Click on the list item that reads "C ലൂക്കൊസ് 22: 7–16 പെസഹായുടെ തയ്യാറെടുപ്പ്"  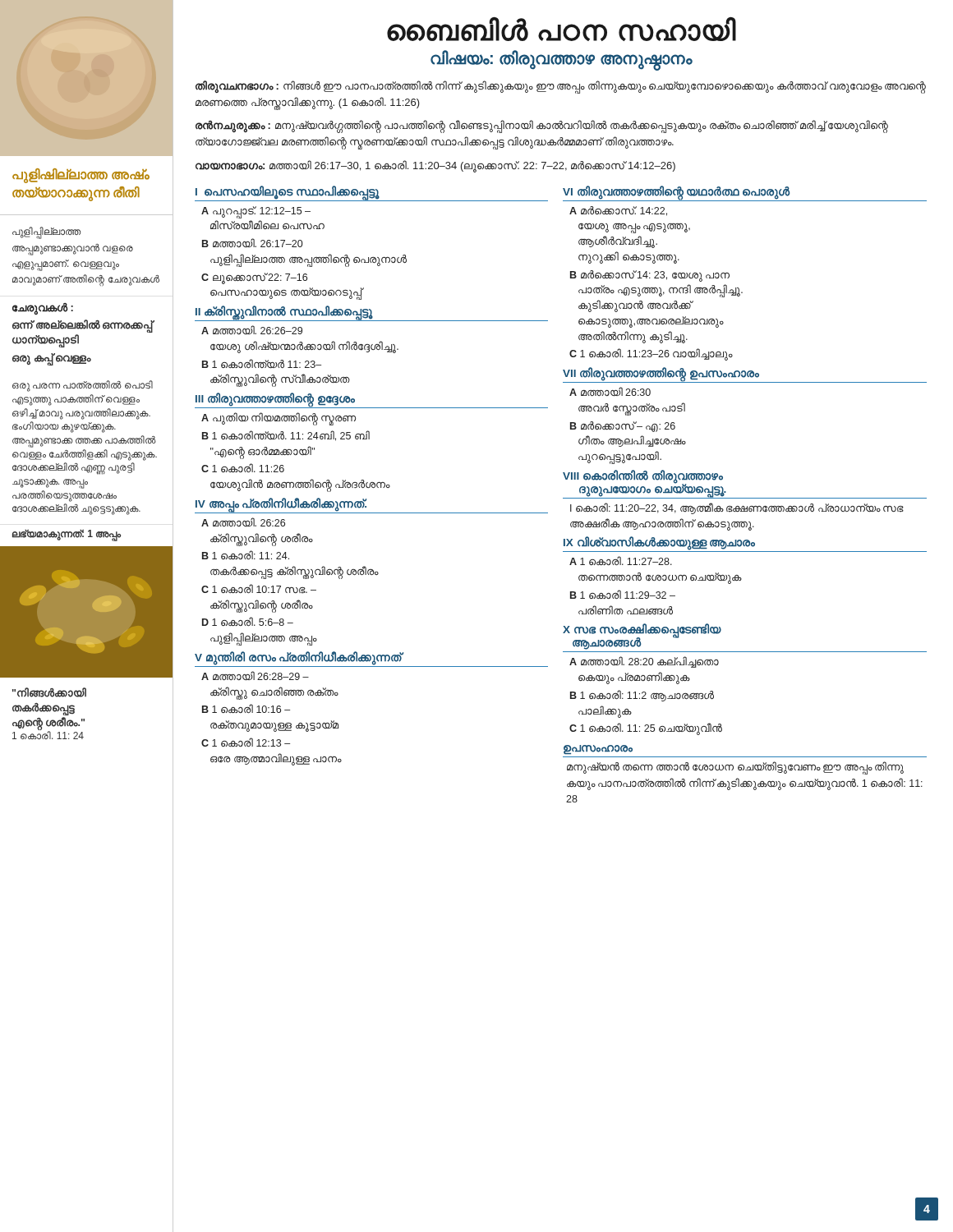pos(281,285)
